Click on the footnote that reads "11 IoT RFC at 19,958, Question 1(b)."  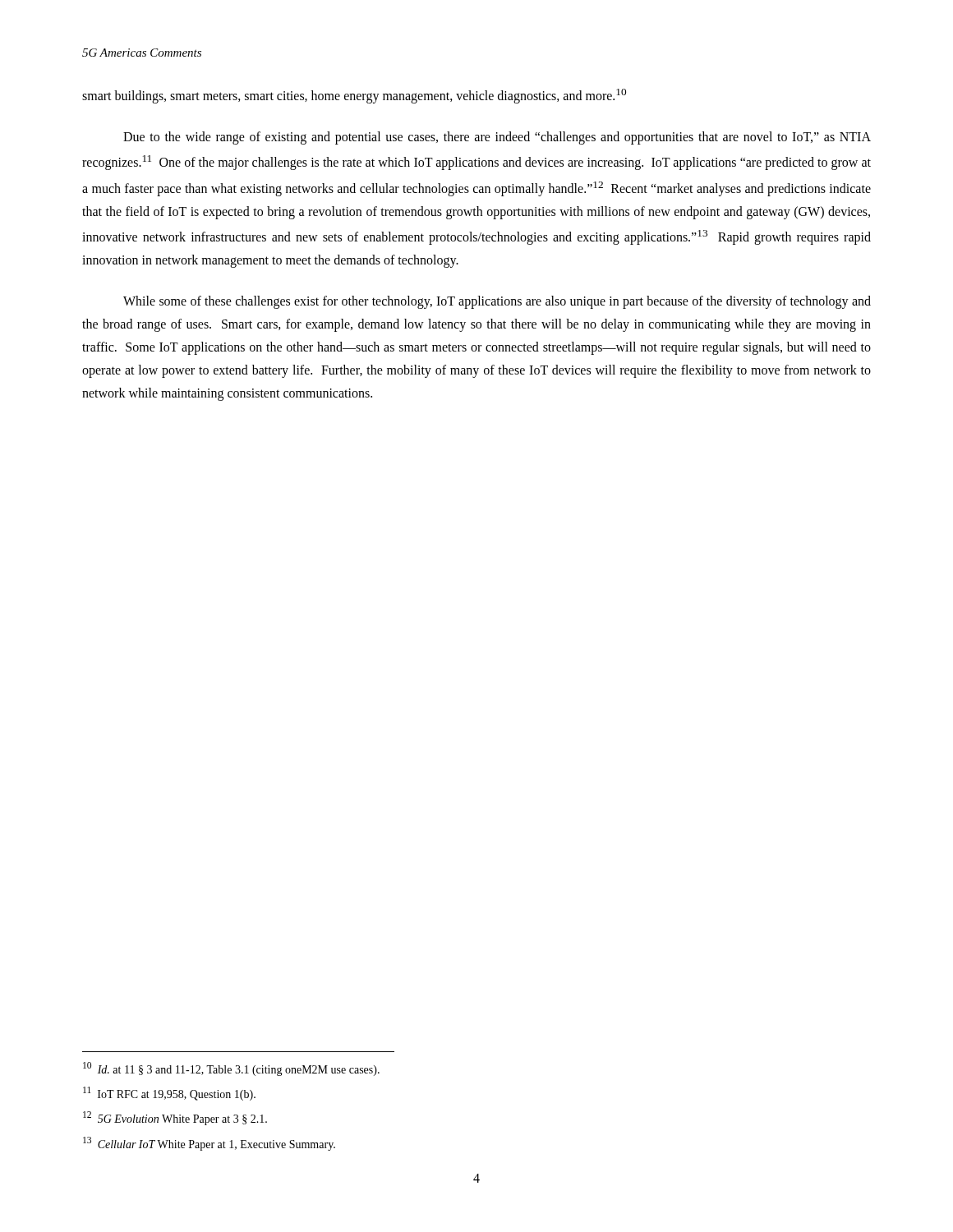click(x=169, y=1093)
